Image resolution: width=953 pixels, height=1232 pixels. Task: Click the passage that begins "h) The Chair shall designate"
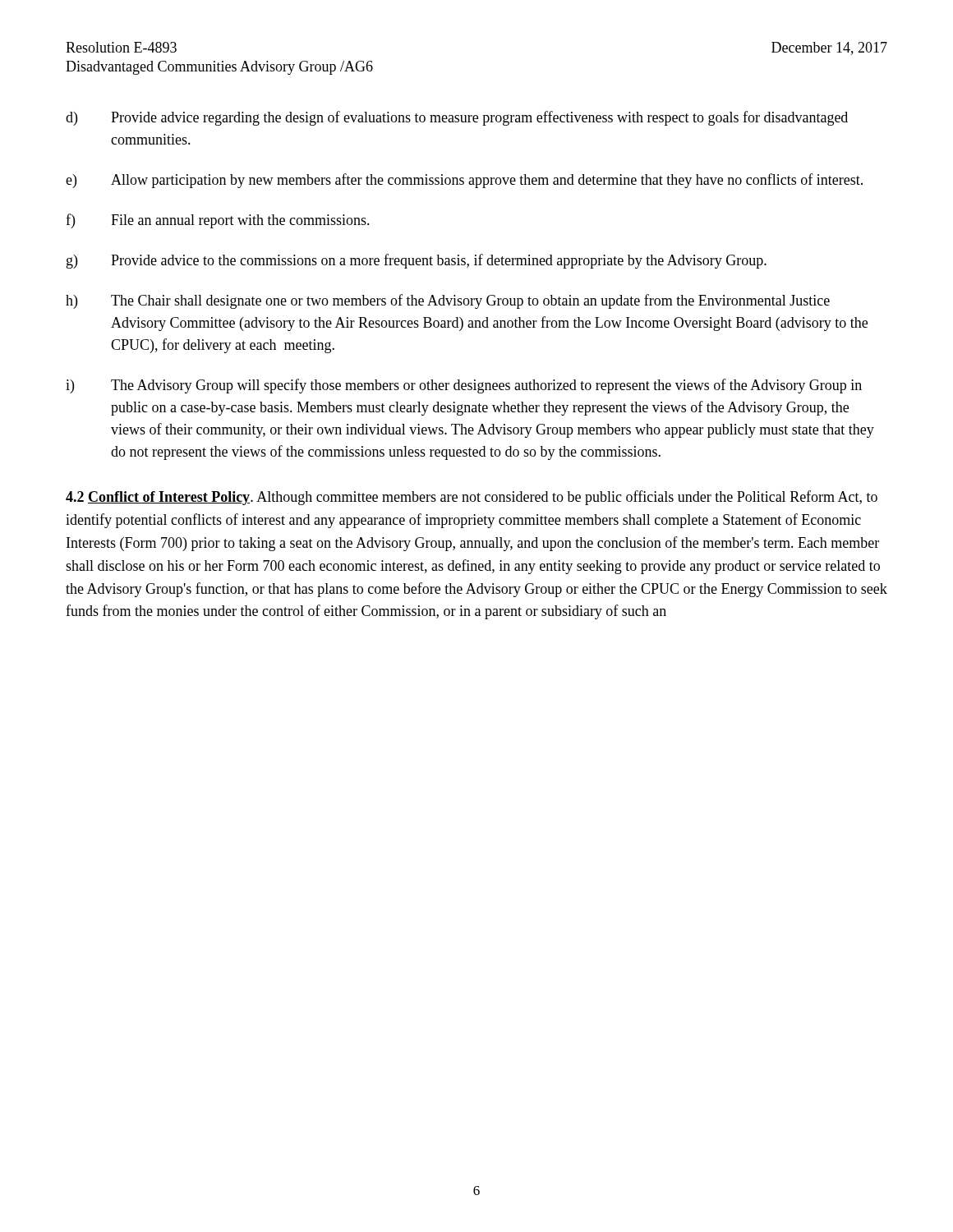coord(476,323)
